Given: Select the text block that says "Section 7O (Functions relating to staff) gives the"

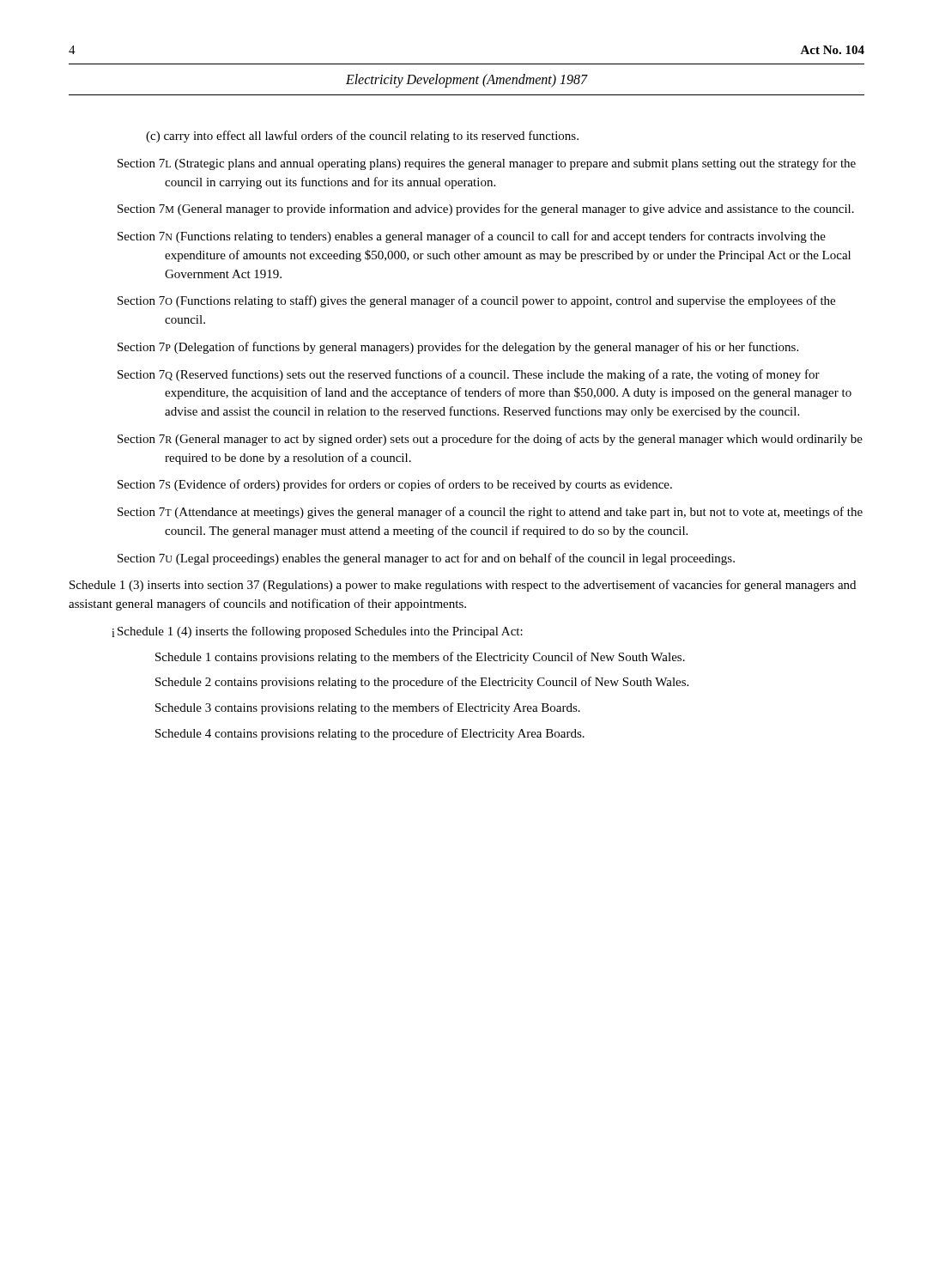Looking at the screenshot, I should (476, 310).
